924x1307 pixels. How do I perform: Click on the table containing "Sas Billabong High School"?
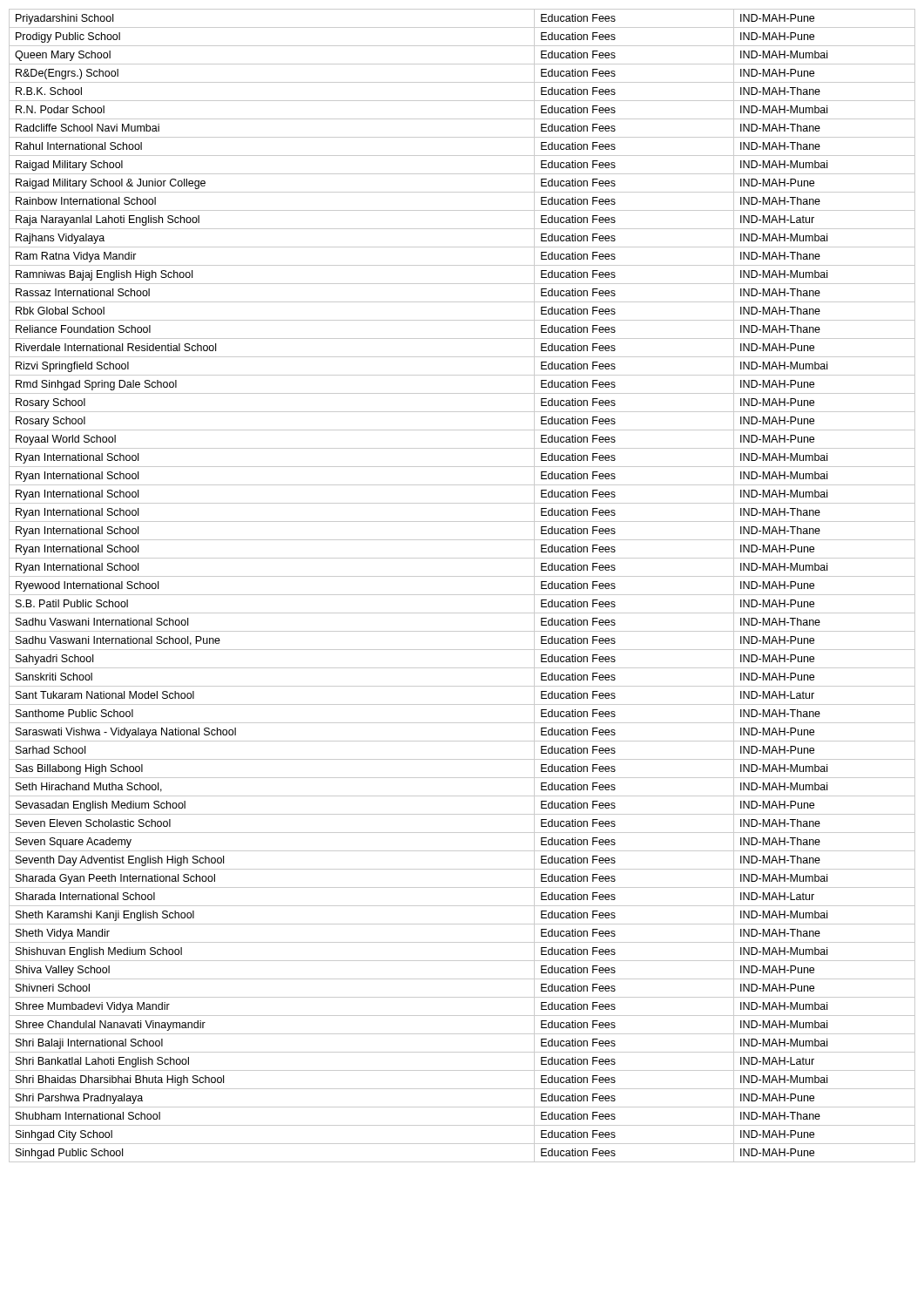pyautogui.click(x=462, y=586)
